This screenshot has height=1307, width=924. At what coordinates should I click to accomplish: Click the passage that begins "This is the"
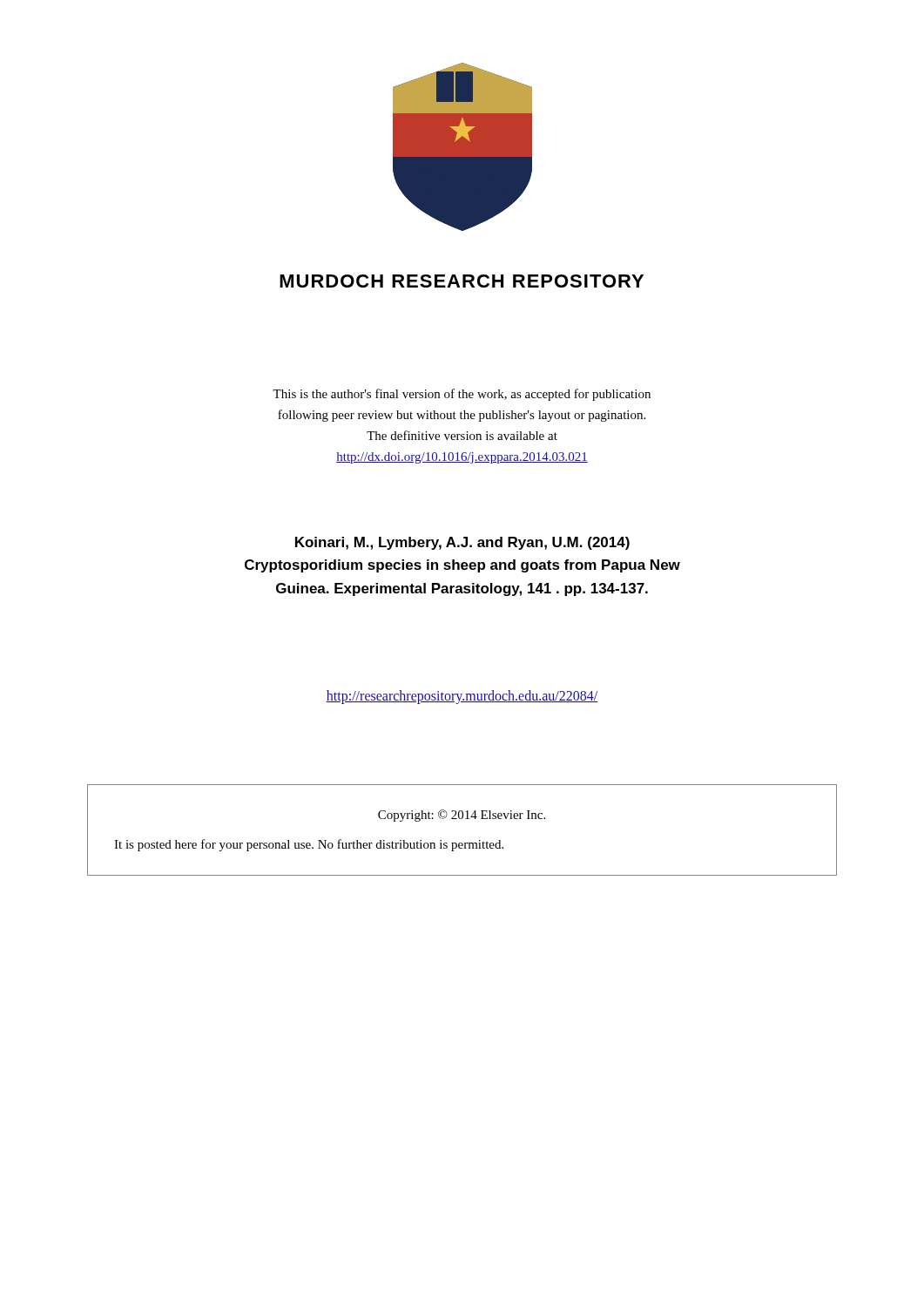(462, 425)
